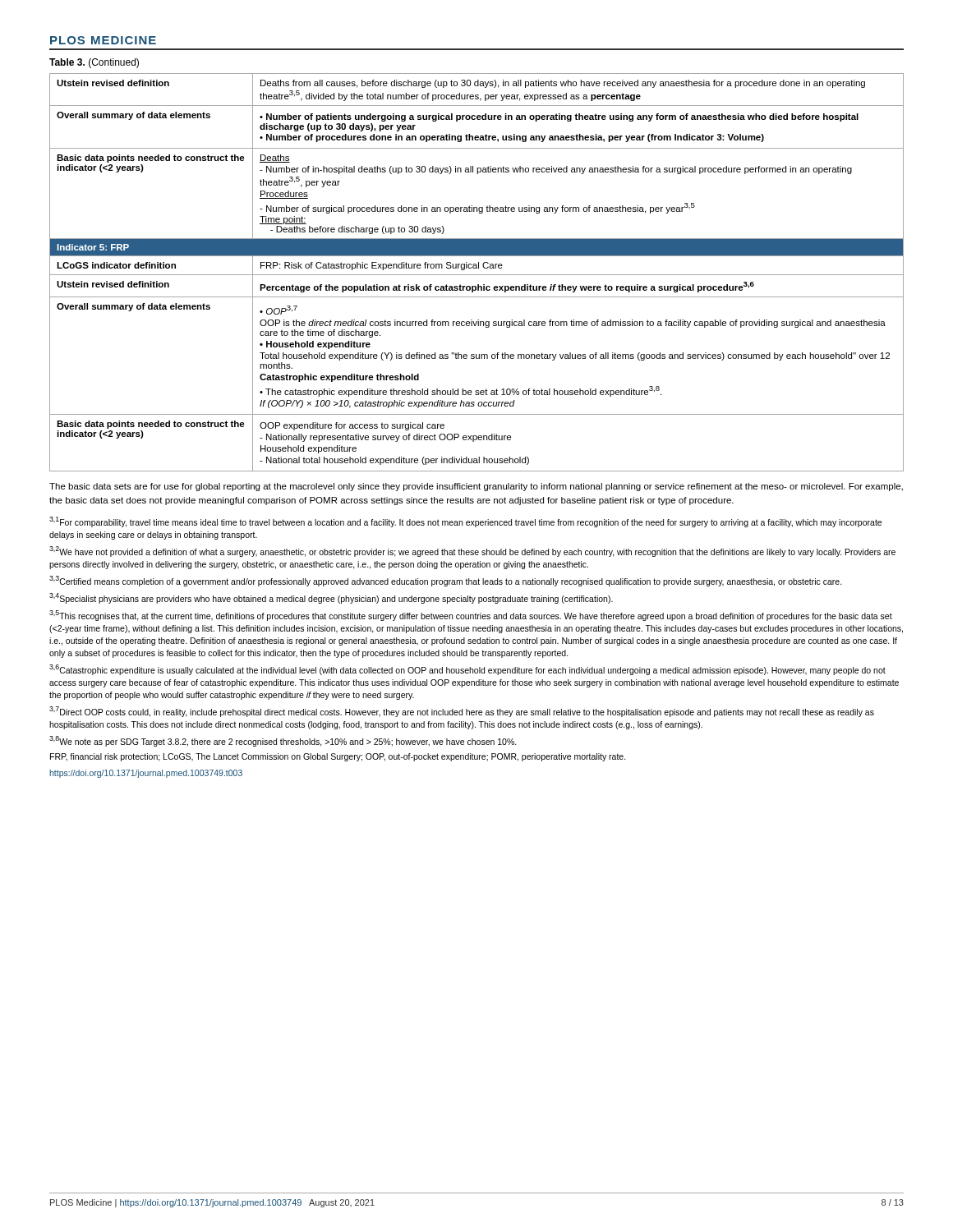Where is the passage that starts "3,7Direct OOP costs could, in reality, include prehospital"?

[x=462, y=717]
